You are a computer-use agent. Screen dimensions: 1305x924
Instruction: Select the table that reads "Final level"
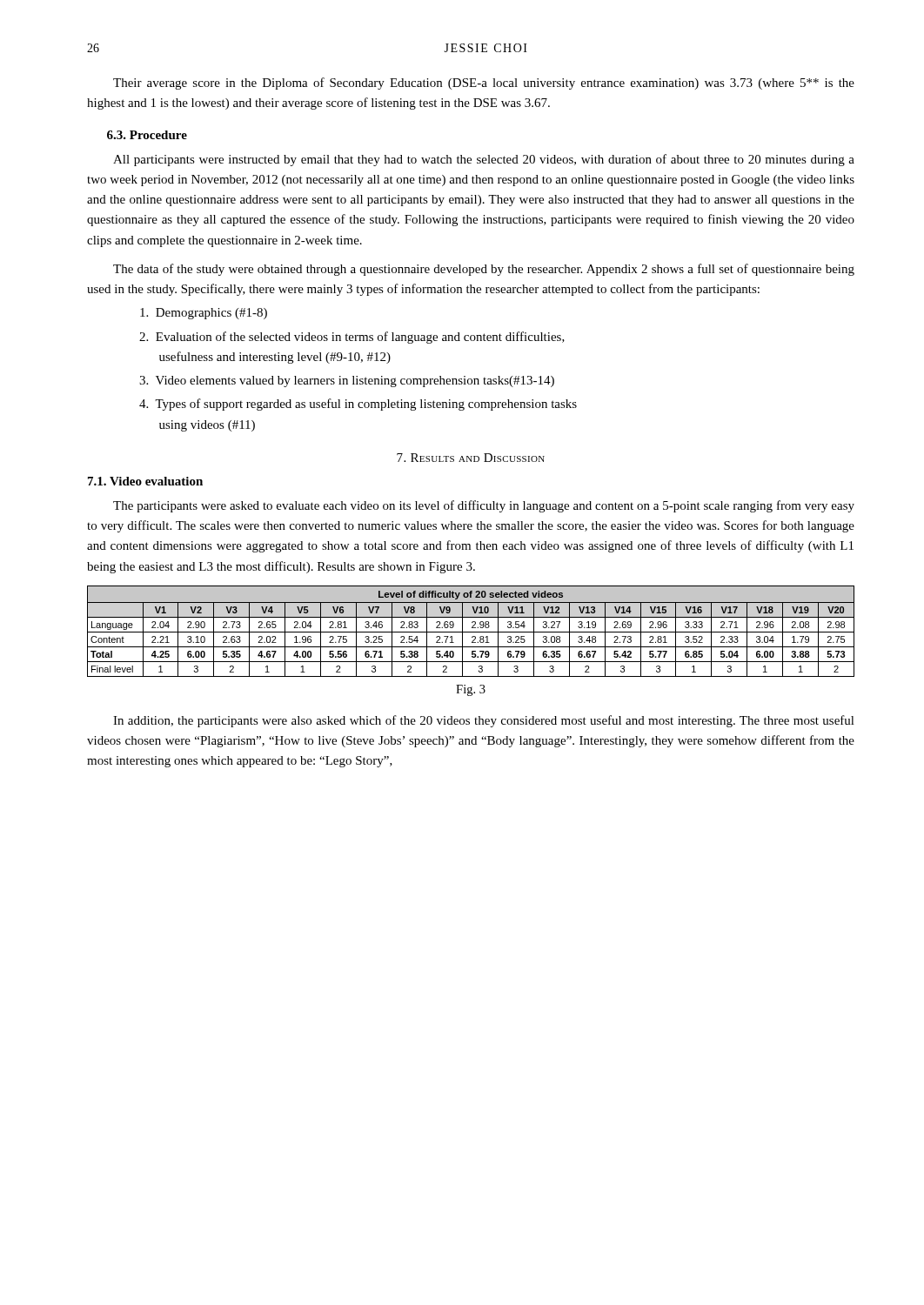(x=471, y=631)
